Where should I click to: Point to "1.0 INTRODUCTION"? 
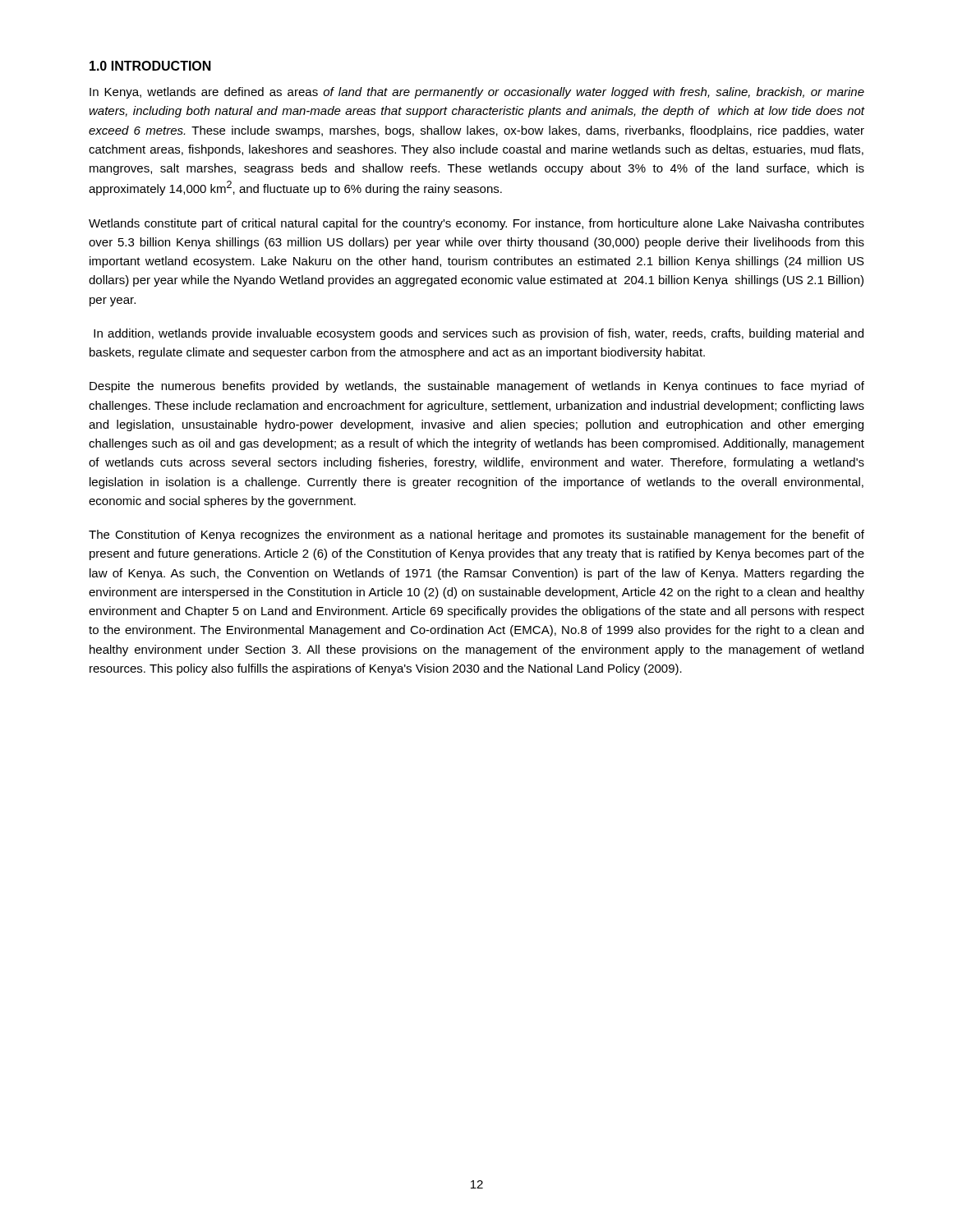[150, 66]
